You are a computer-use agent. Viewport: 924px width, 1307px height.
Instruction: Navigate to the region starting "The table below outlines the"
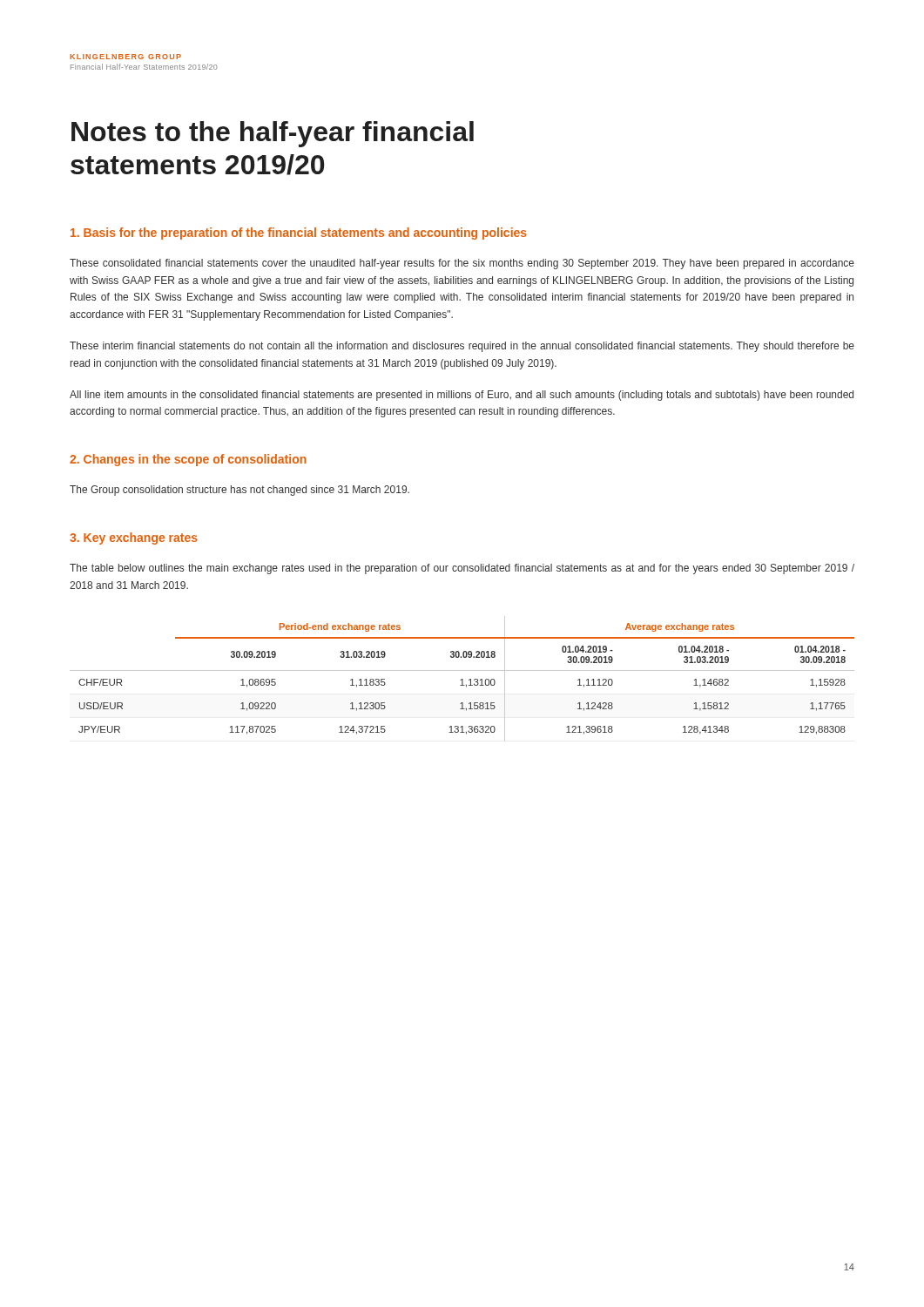coord(462,577)
